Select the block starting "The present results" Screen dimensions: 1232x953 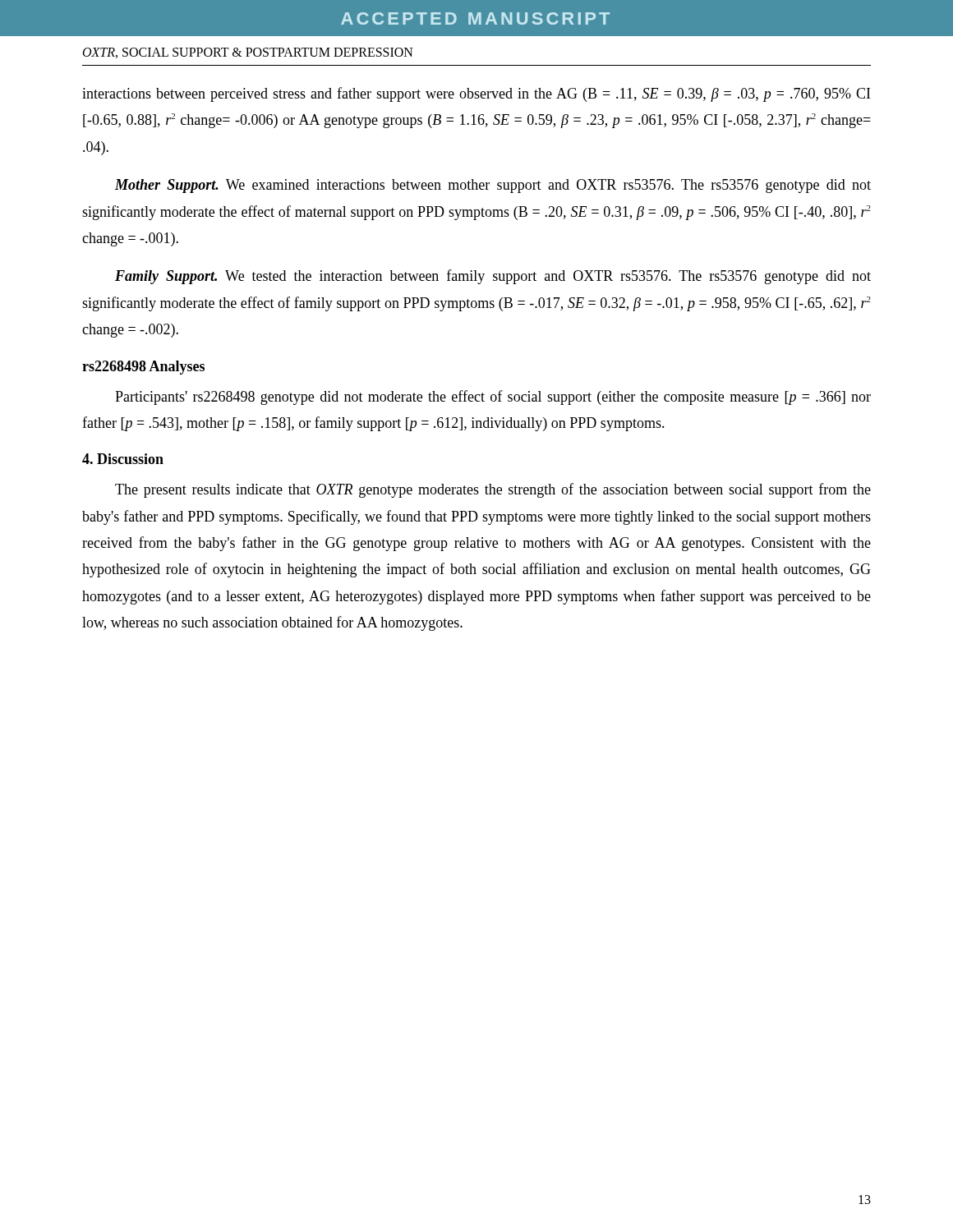click(476, 556)
